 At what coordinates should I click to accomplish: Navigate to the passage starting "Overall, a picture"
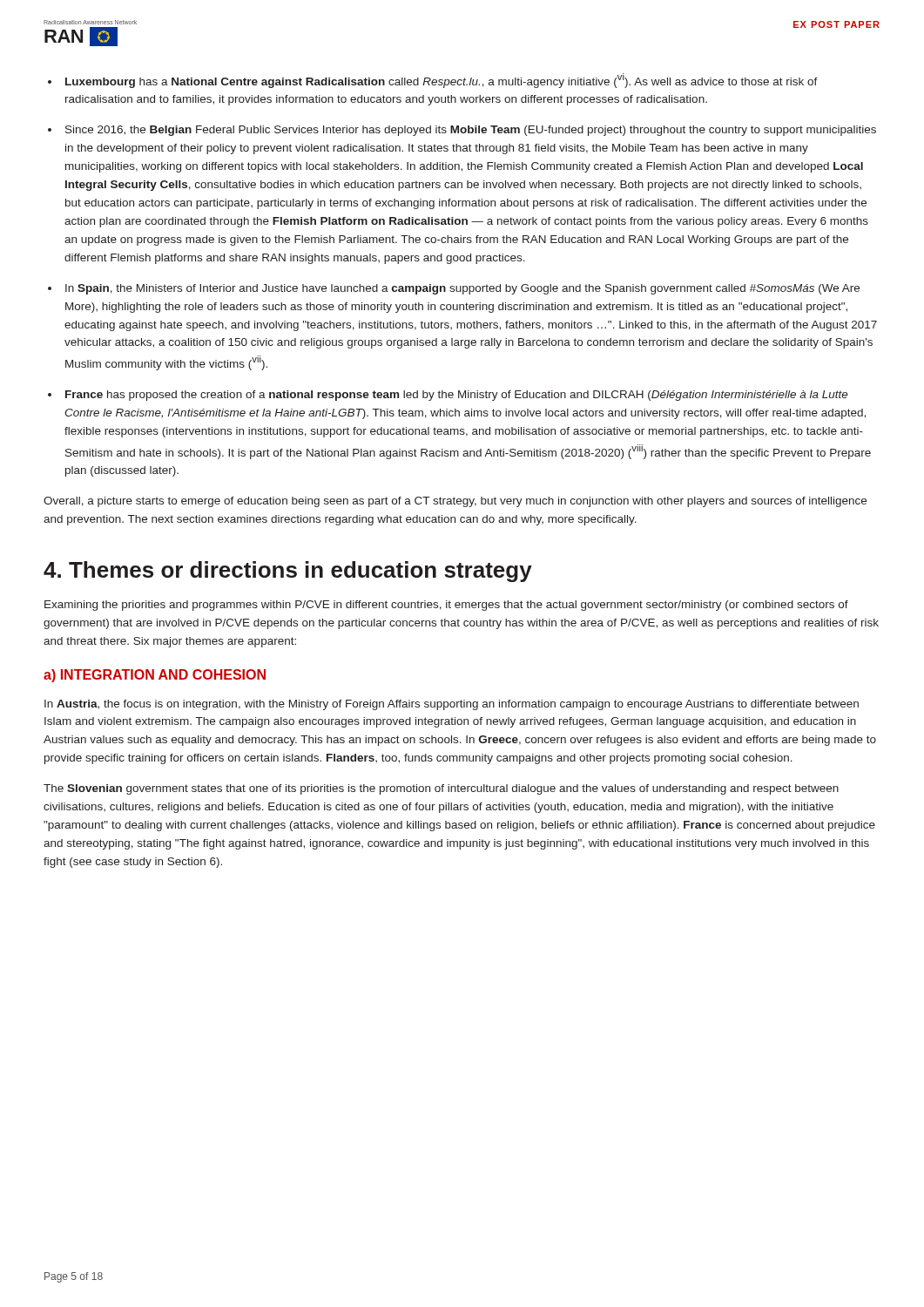tap(455, 510)
